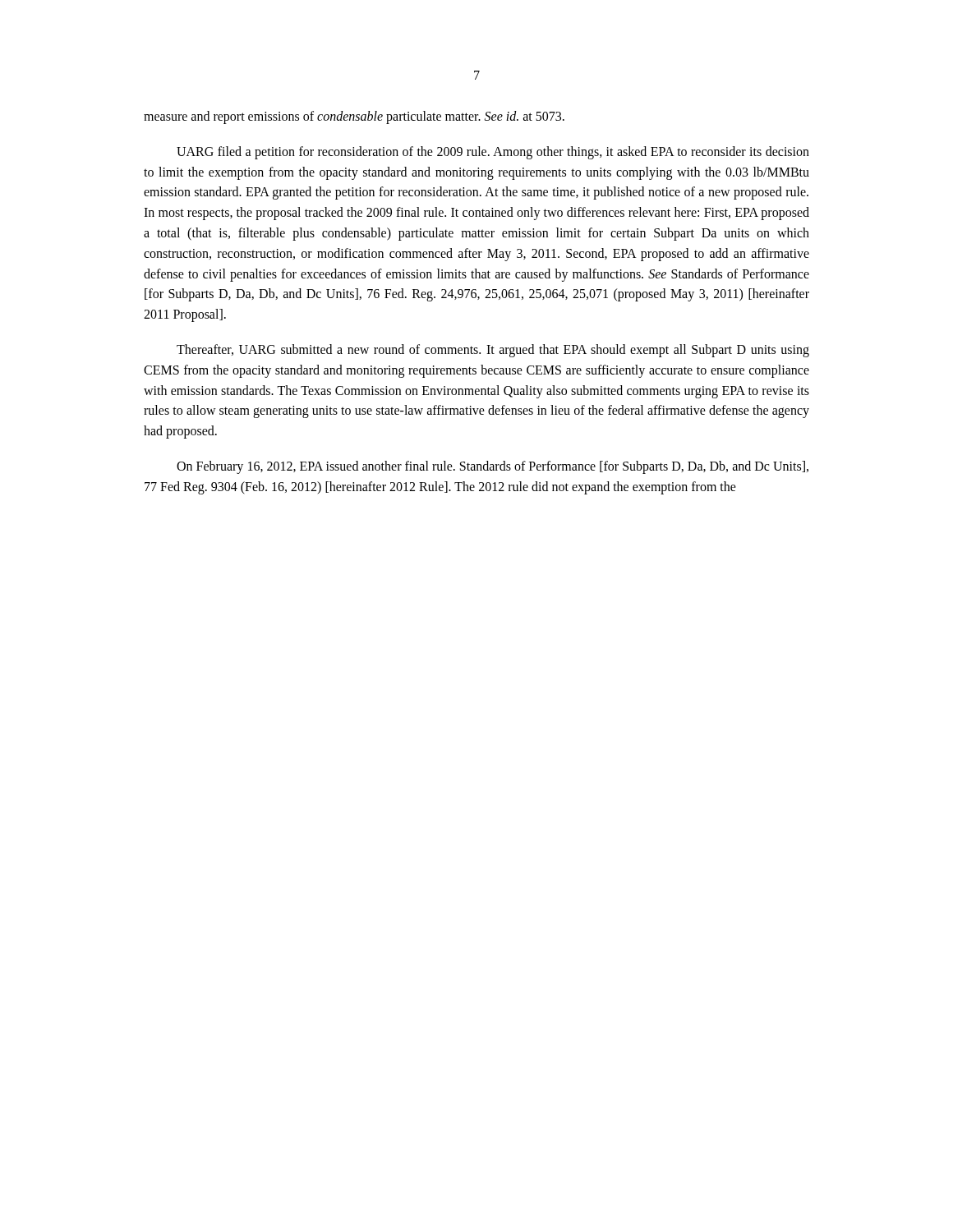Find the text block containing "measure and report emissions of condensable particulate matter."
Image resolution: width=953 pixels, height=1232 pixels.
354,116
